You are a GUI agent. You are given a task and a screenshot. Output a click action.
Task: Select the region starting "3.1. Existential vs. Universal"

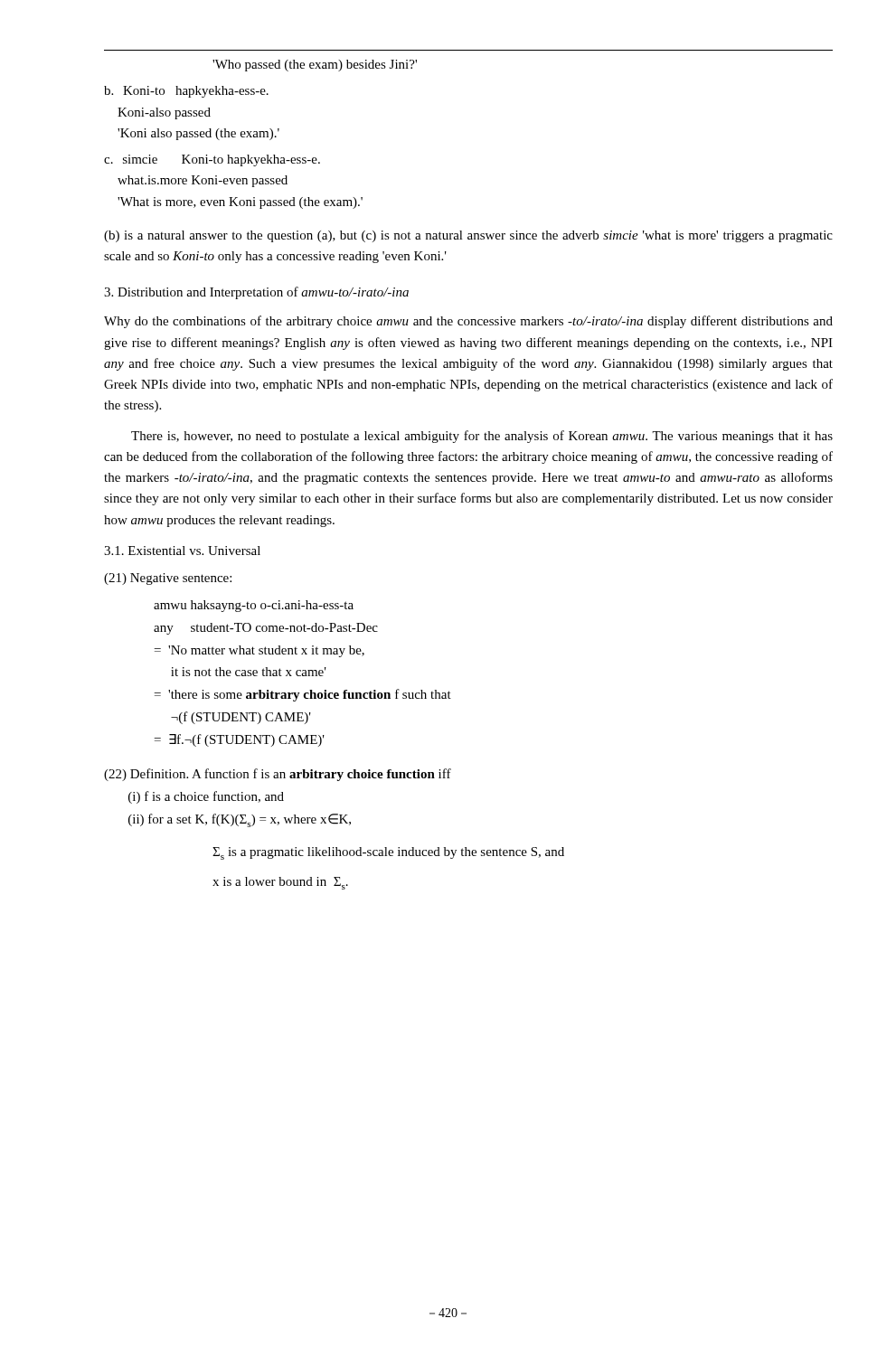click(x=182, y=550)
